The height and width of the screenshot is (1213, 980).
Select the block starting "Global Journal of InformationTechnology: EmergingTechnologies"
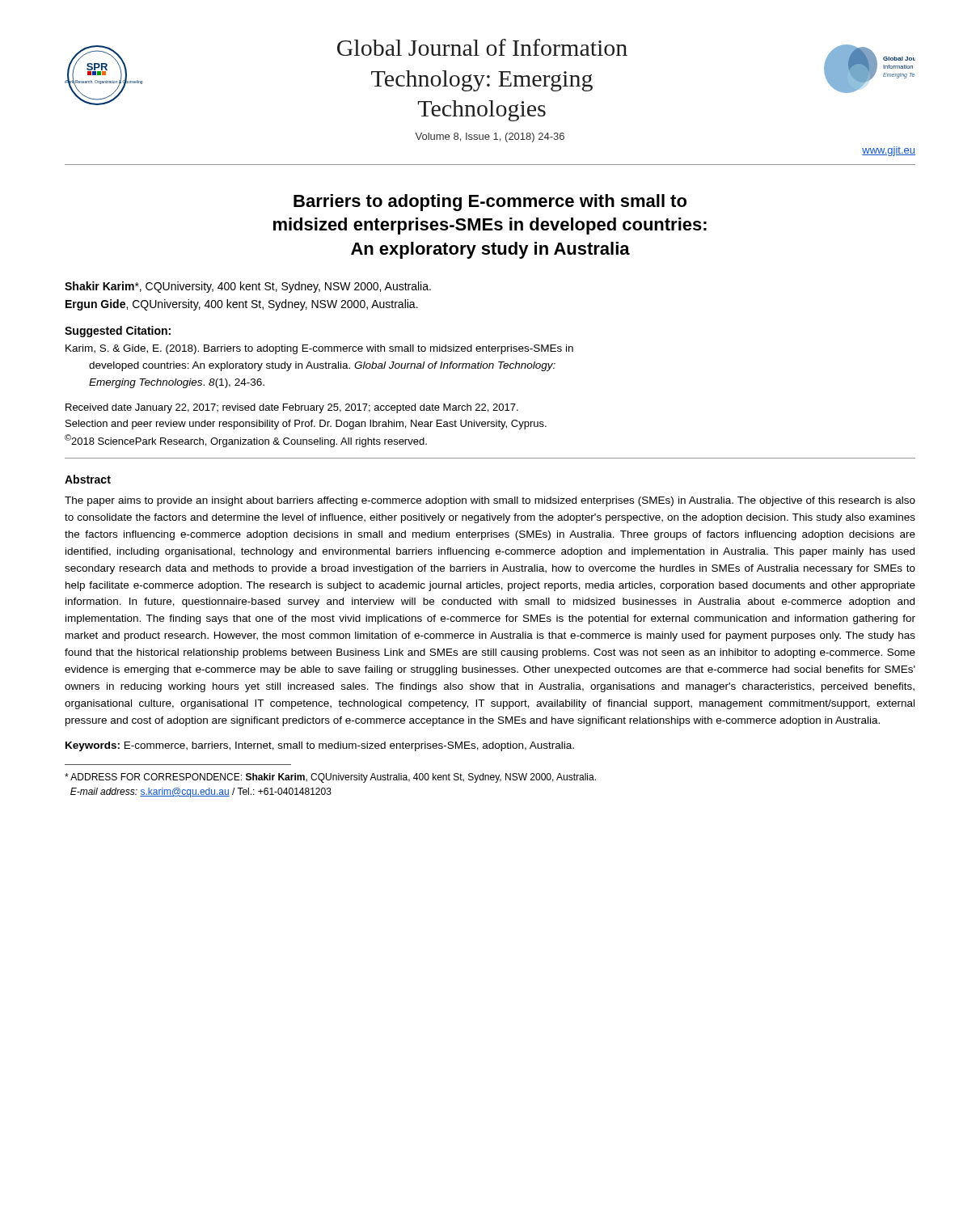coord(482,78)
